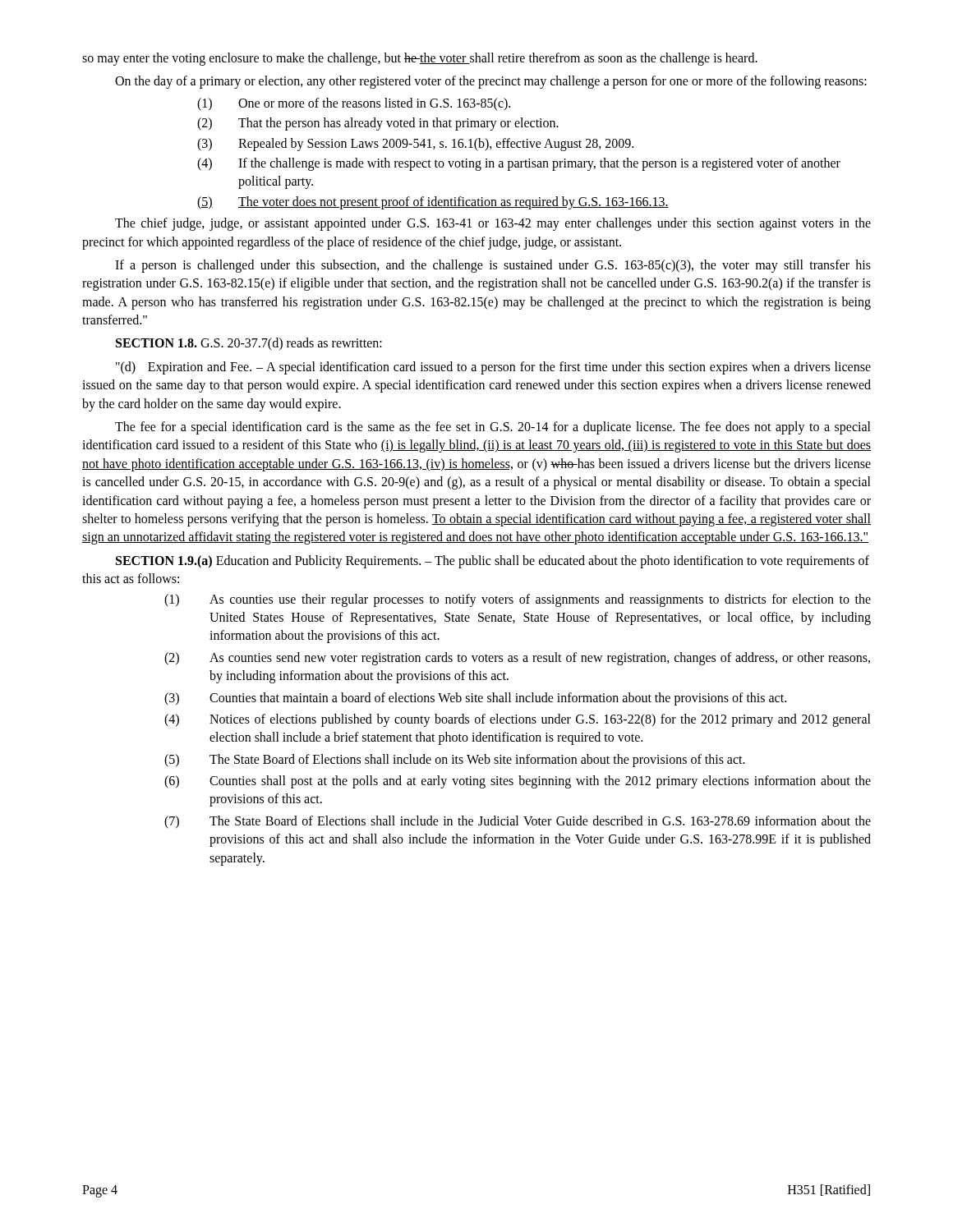The height and width of the screenshot is (1232, 953).
Task: Click the passage that begins "On the day of"
Action: [491, 81]
